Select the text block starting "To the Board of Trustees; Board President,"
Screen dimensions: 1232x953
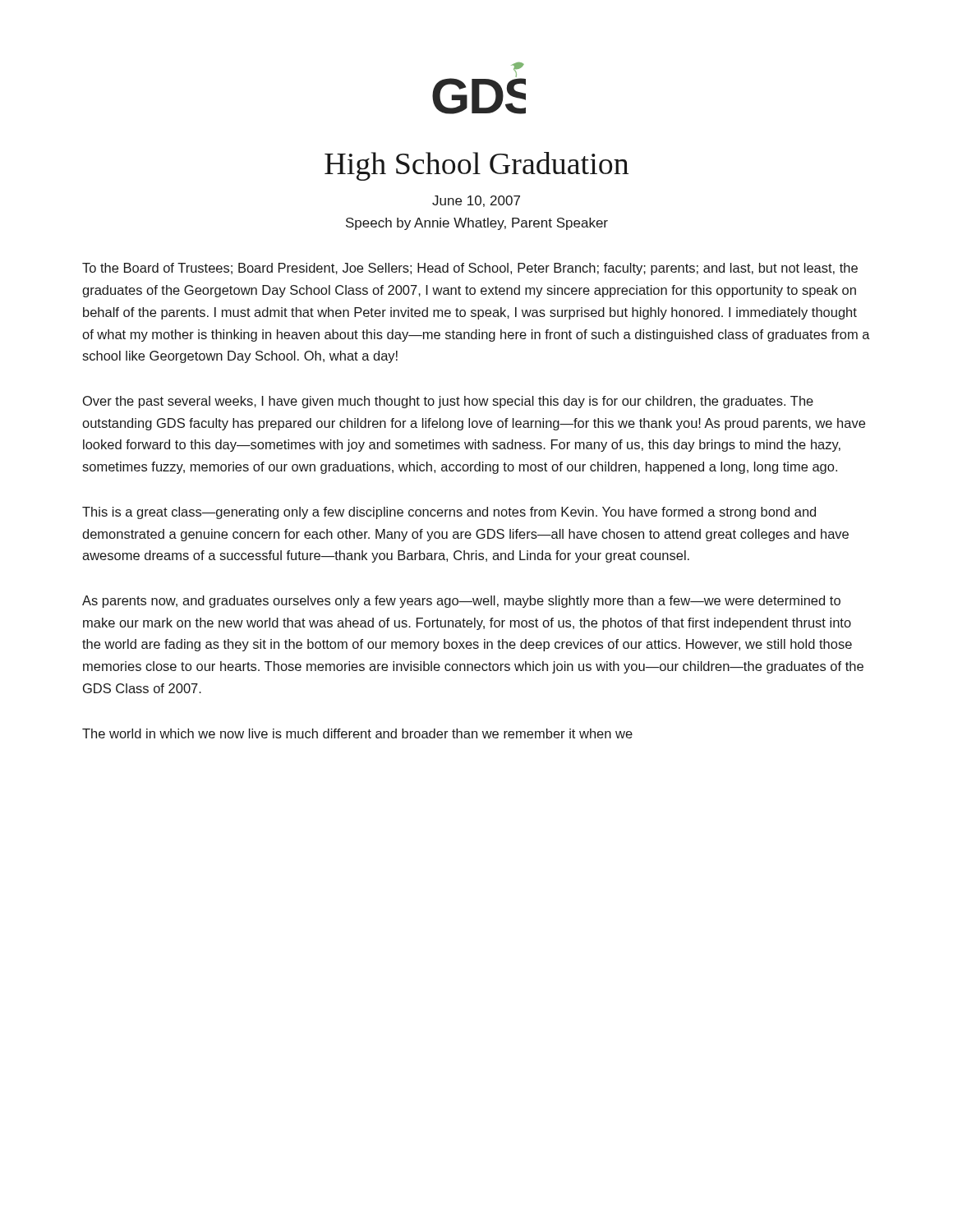click(476, 312)
